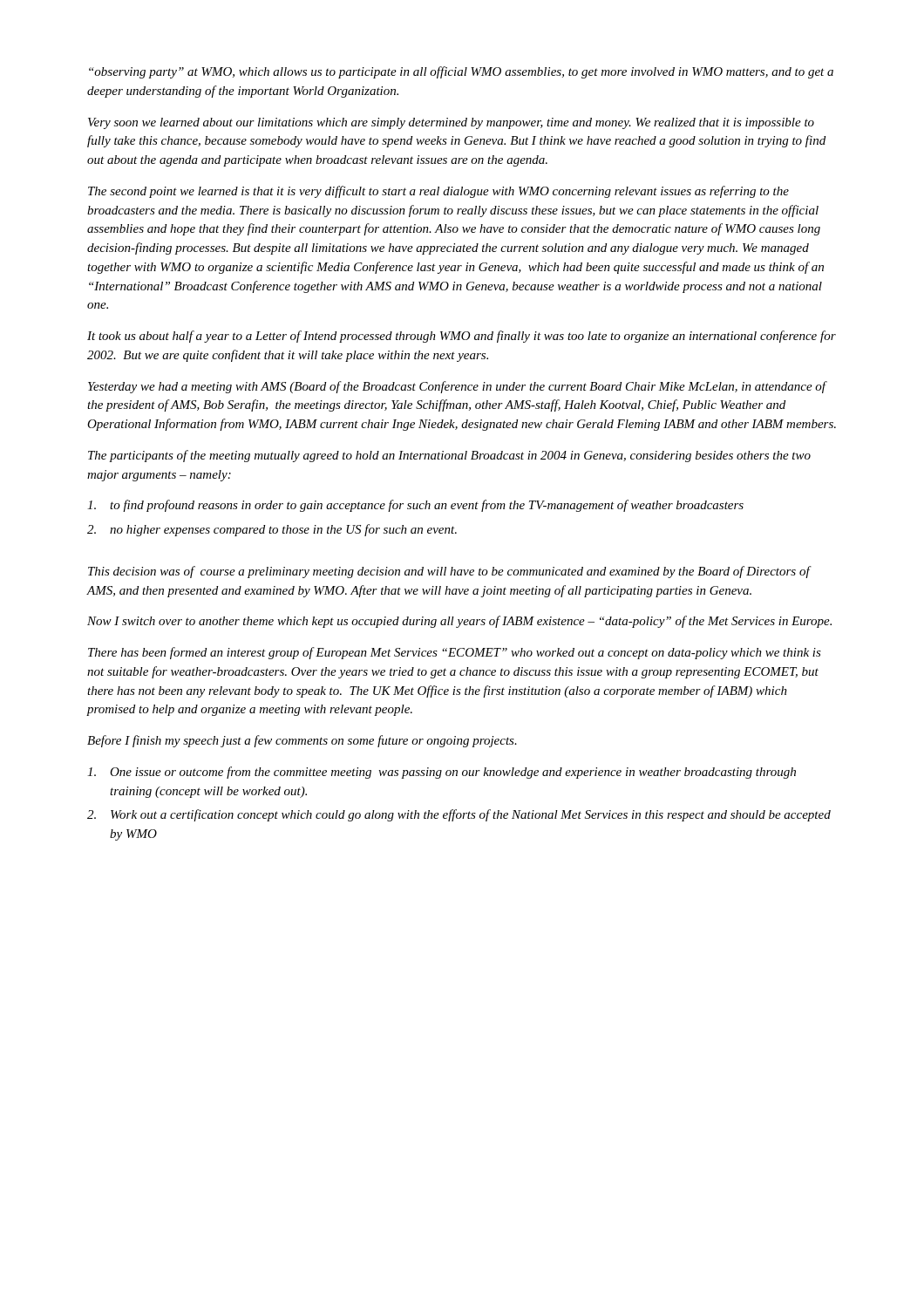Find the block on this page that starts "There has been"
This screenshot has height=1308, width=924.
(454, 681)
